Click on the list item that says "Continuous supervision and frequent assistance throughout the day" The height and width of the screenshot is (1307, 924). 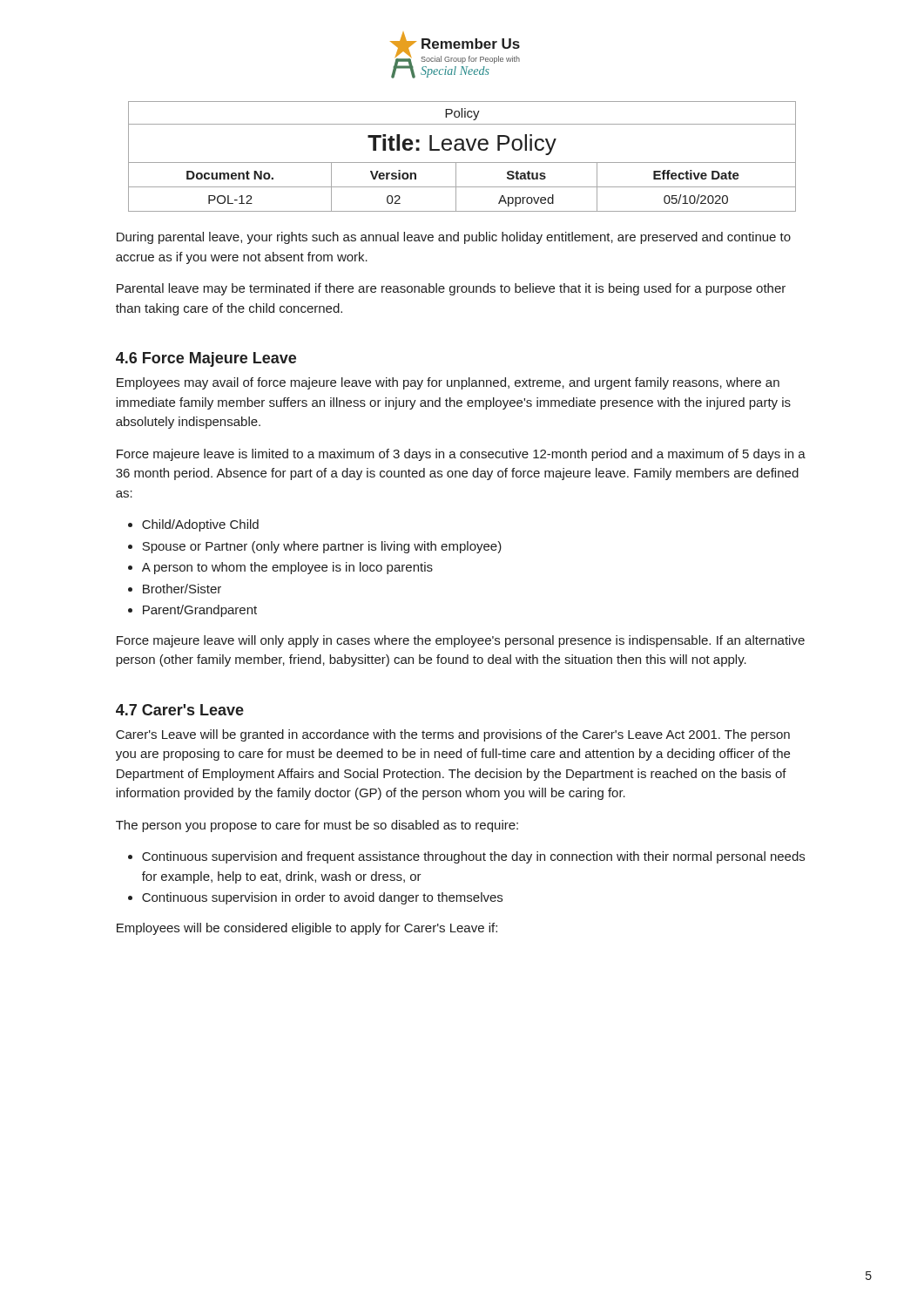(462, 867)
